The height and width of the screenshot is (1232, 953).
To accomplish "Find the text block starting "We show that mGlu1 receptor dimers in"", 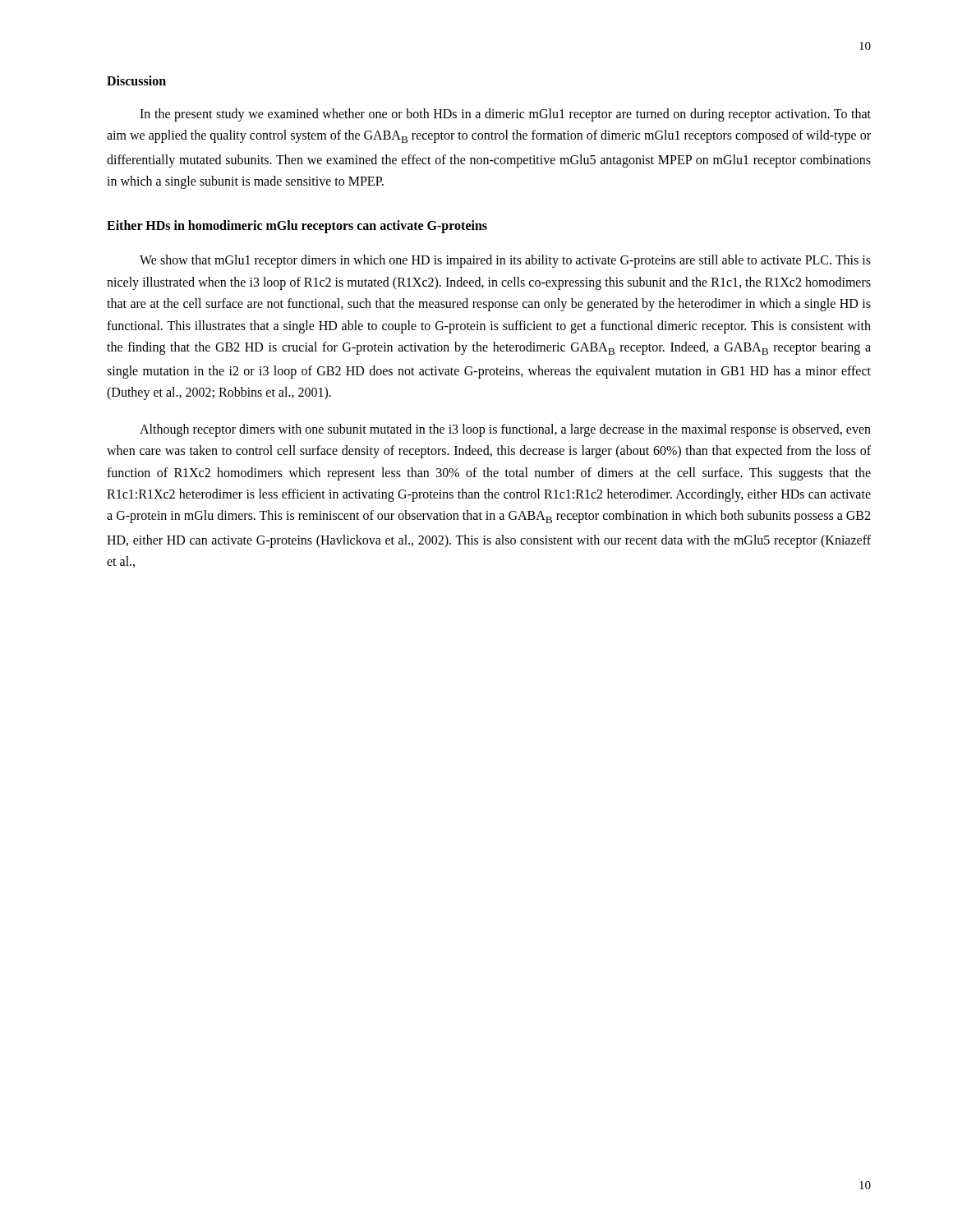I will (x=489, y=326).
